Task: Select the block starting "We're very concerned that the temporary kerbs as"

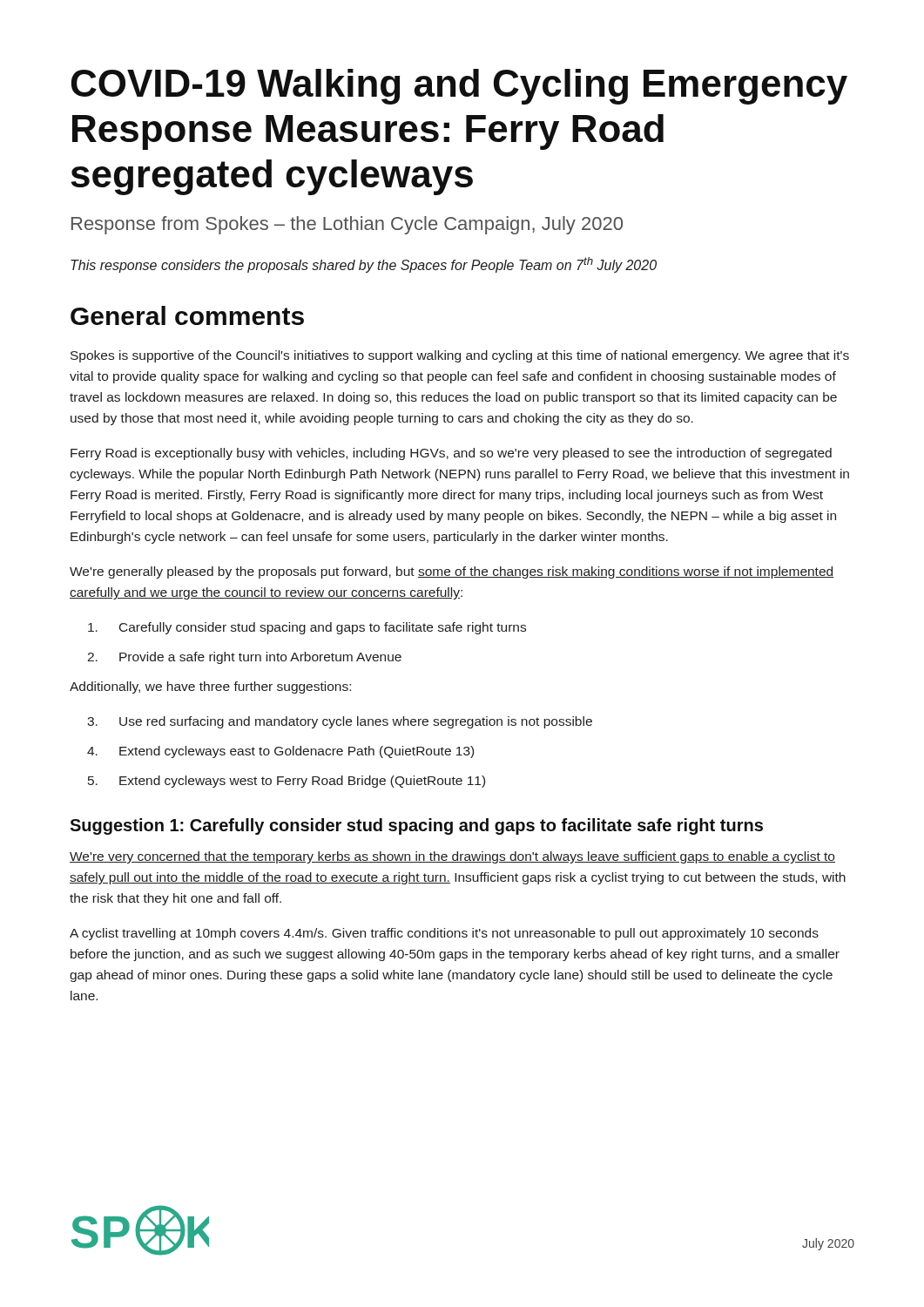Action: click(458, 877)
